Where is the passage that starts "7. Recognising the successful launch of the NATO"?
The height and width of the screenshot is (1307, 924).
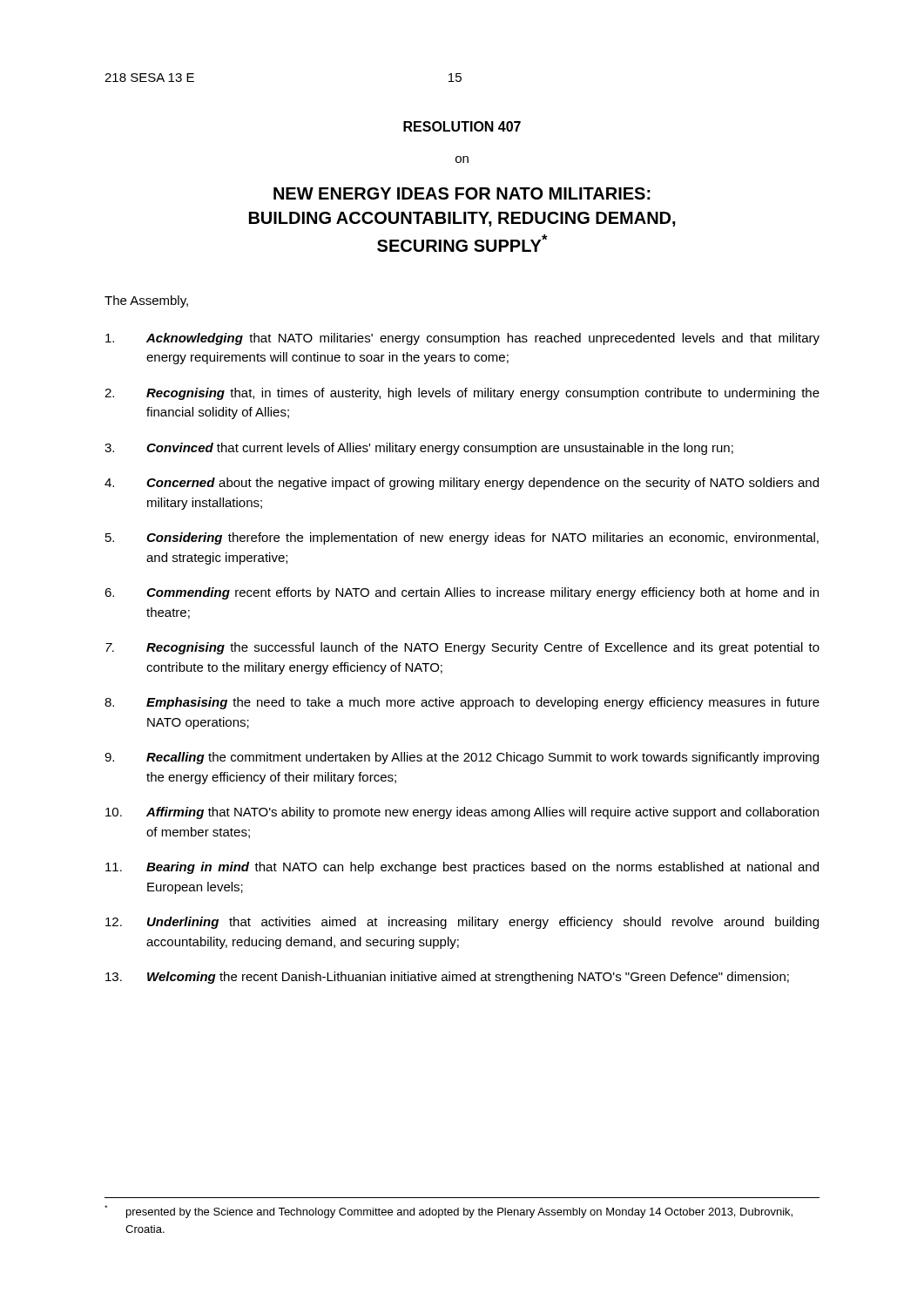pyautogui.click(x=462, y=658)
